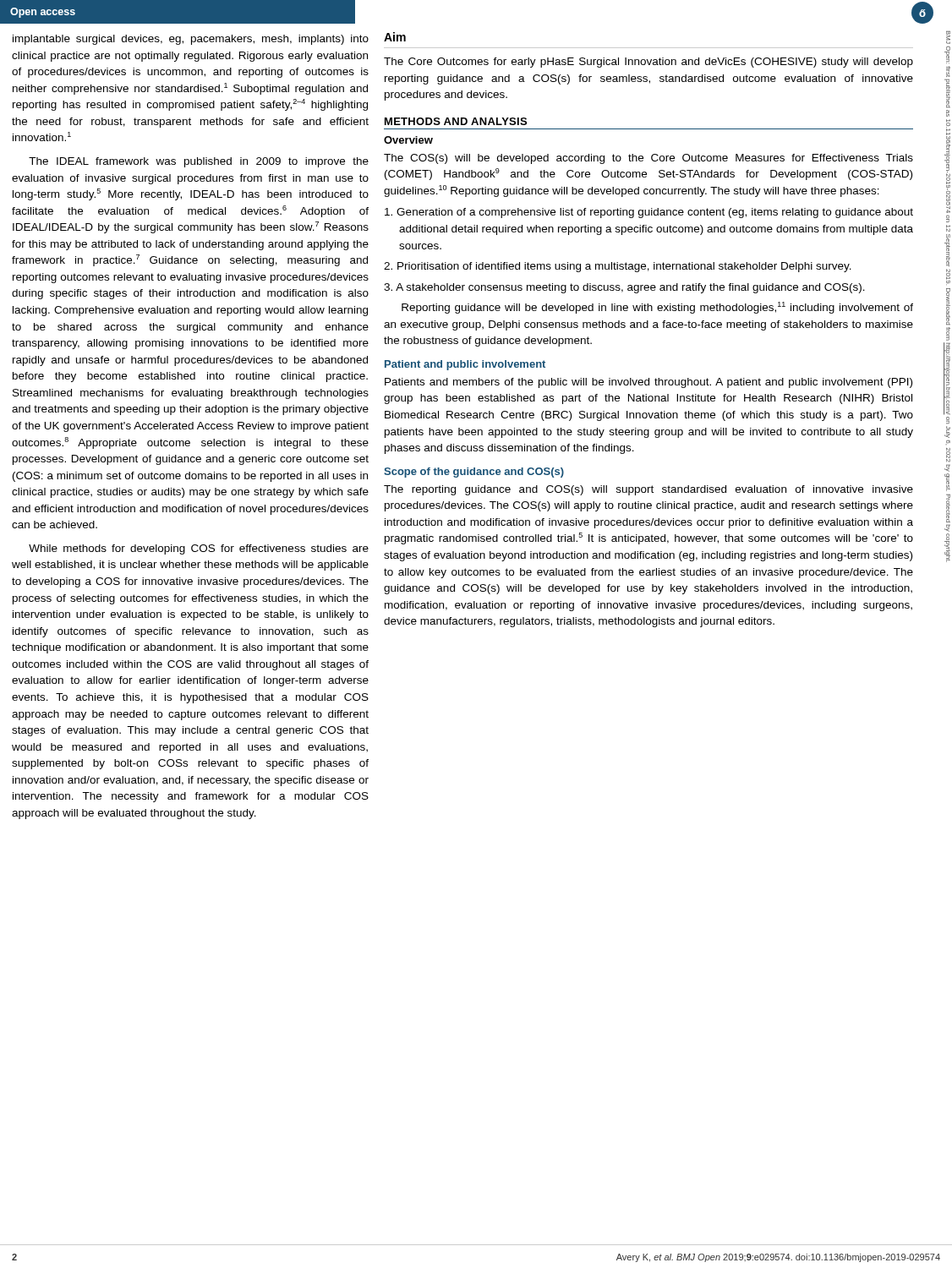Point to the element starting "Generation of a comprehensive"
The width and height of the screenshot is (952, 1268).
click(648, 229)
